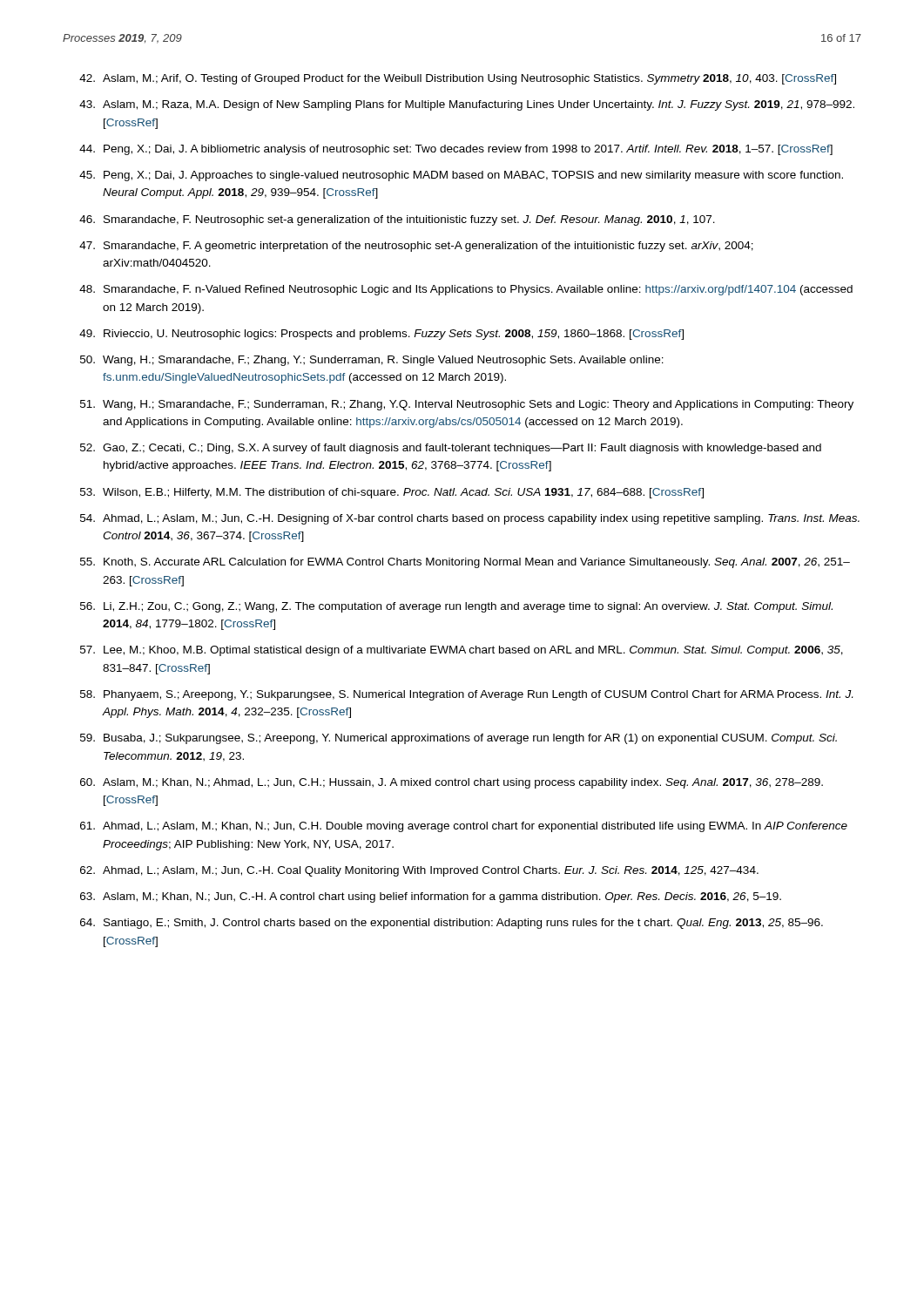Image resolution: width=924 pixels, height=1307 pixels.
Task: Select the text block starting "54. Ahmad, L.; Aslam,"
Action: pos(462,527)
